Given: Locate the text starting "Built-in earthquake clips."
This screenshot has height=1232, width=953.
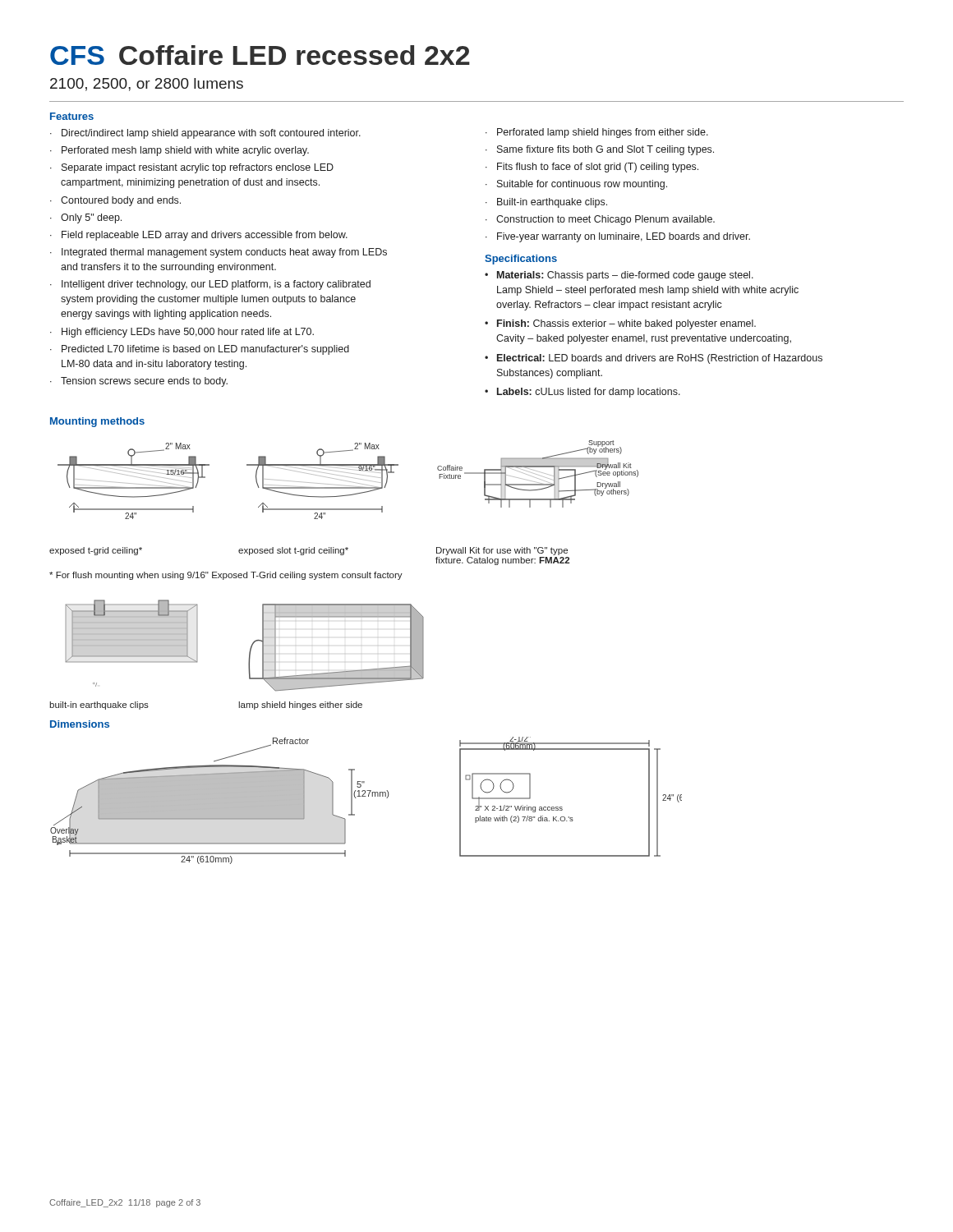Looking at the screenshot, I should 552,202.
